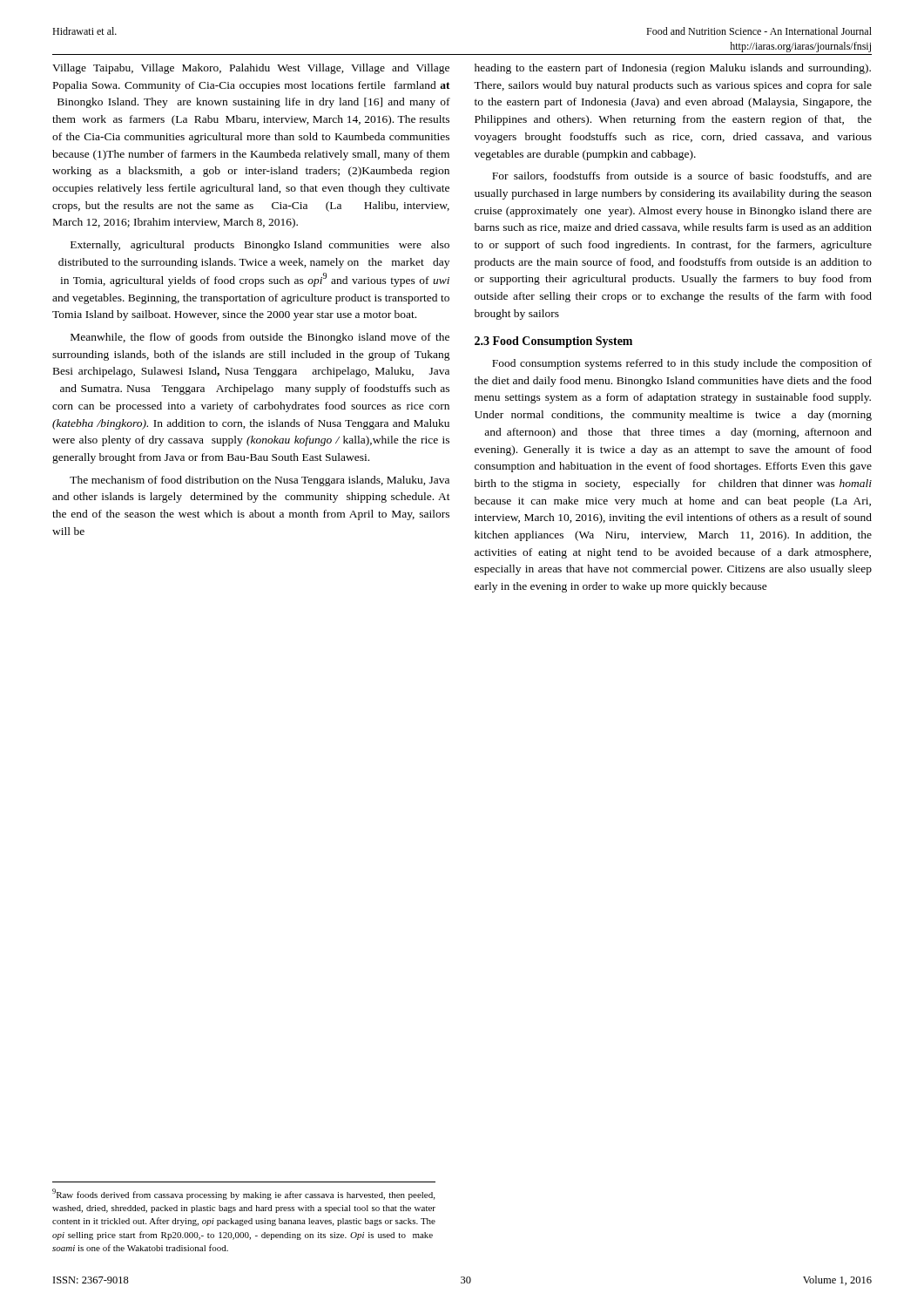924x1307 pixels.
Task: Find the block on this page that starts "Village Taipabu, Village Makoro, Palahidu West Village, Village"
Action: point(251,299)
